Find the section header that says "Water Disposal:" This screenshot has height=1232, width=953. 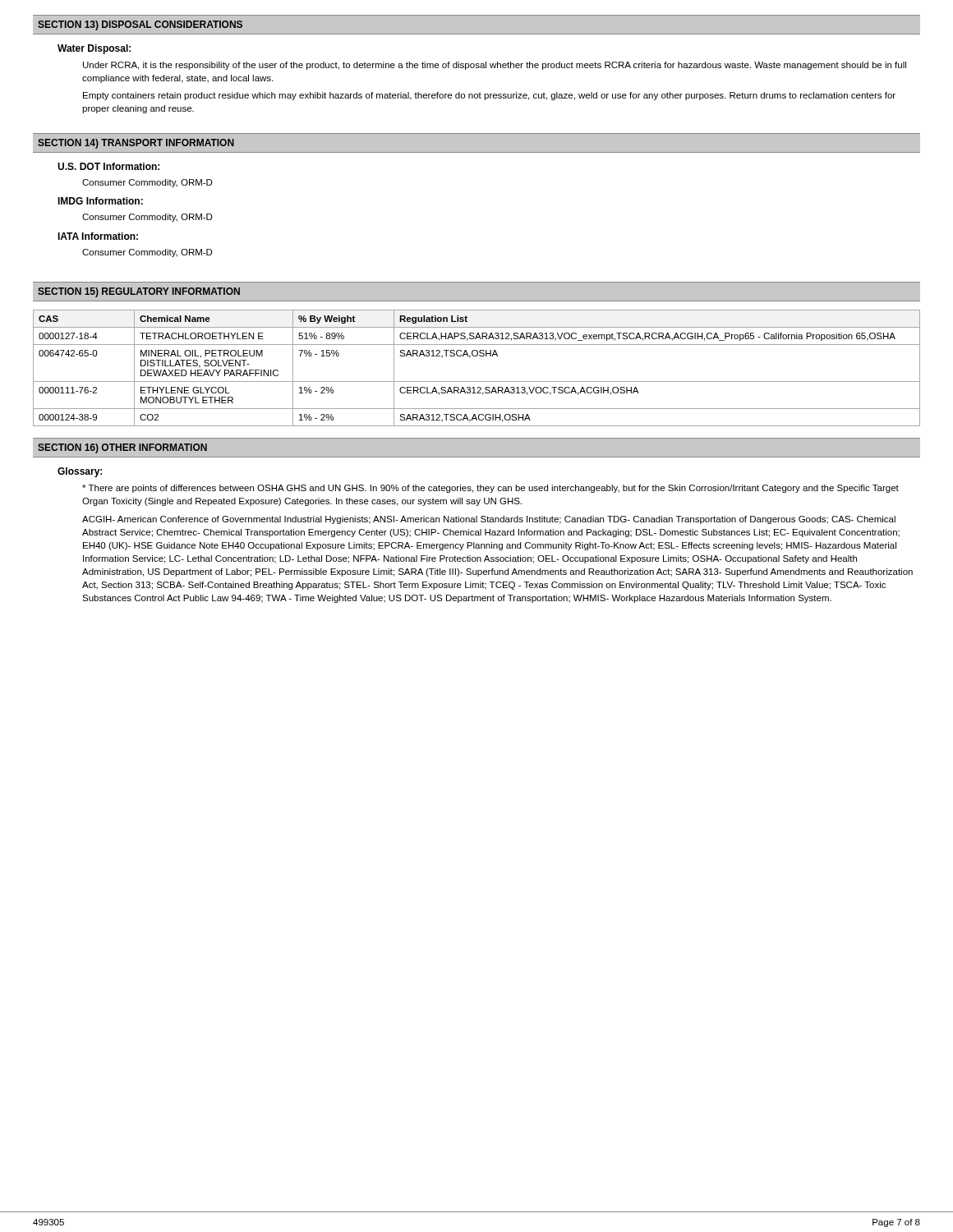click(x=95, y=48)
